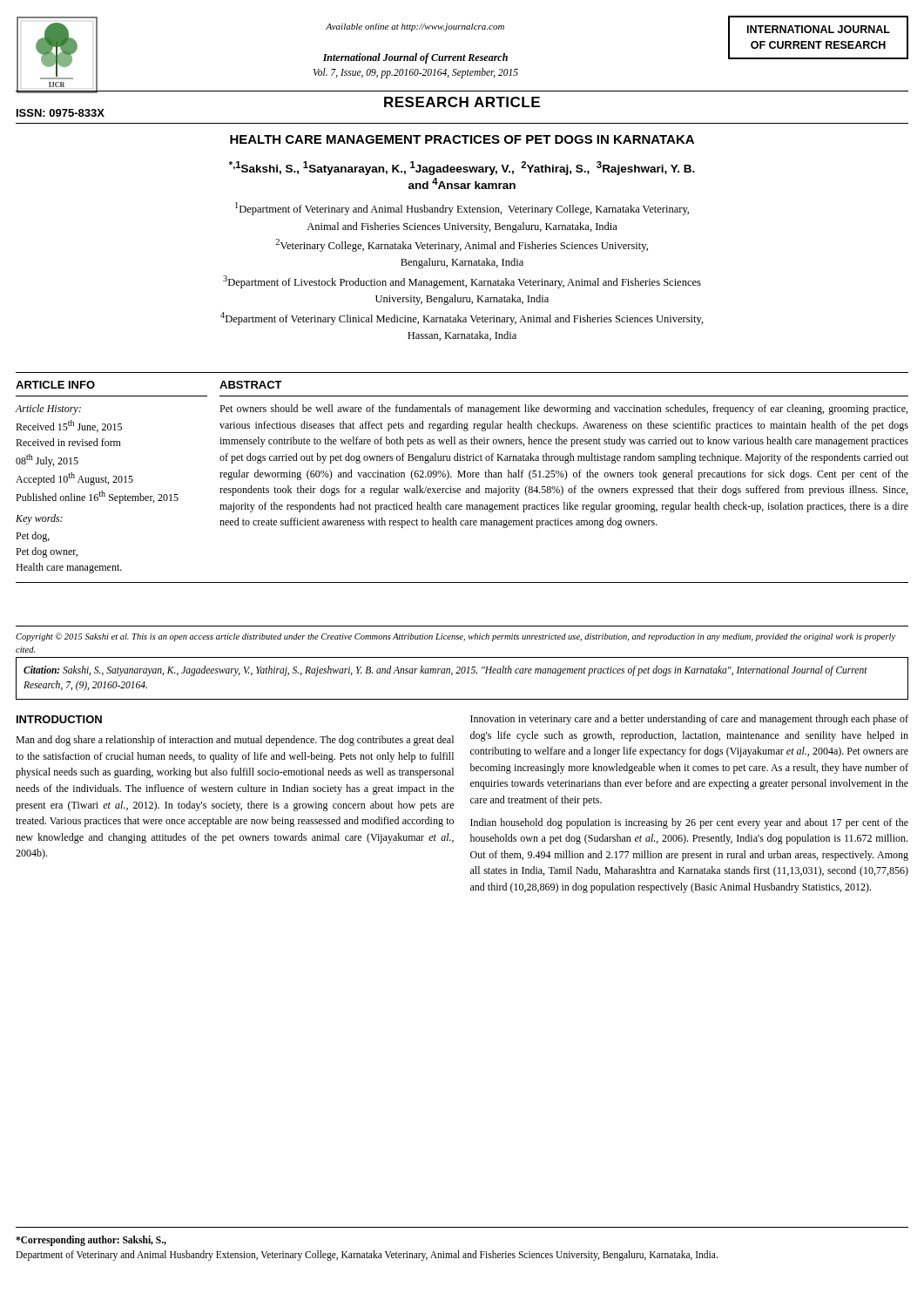Find the block on this page that starts "ABSTRACT Pet owners should be well aware of"

(564, 452)
